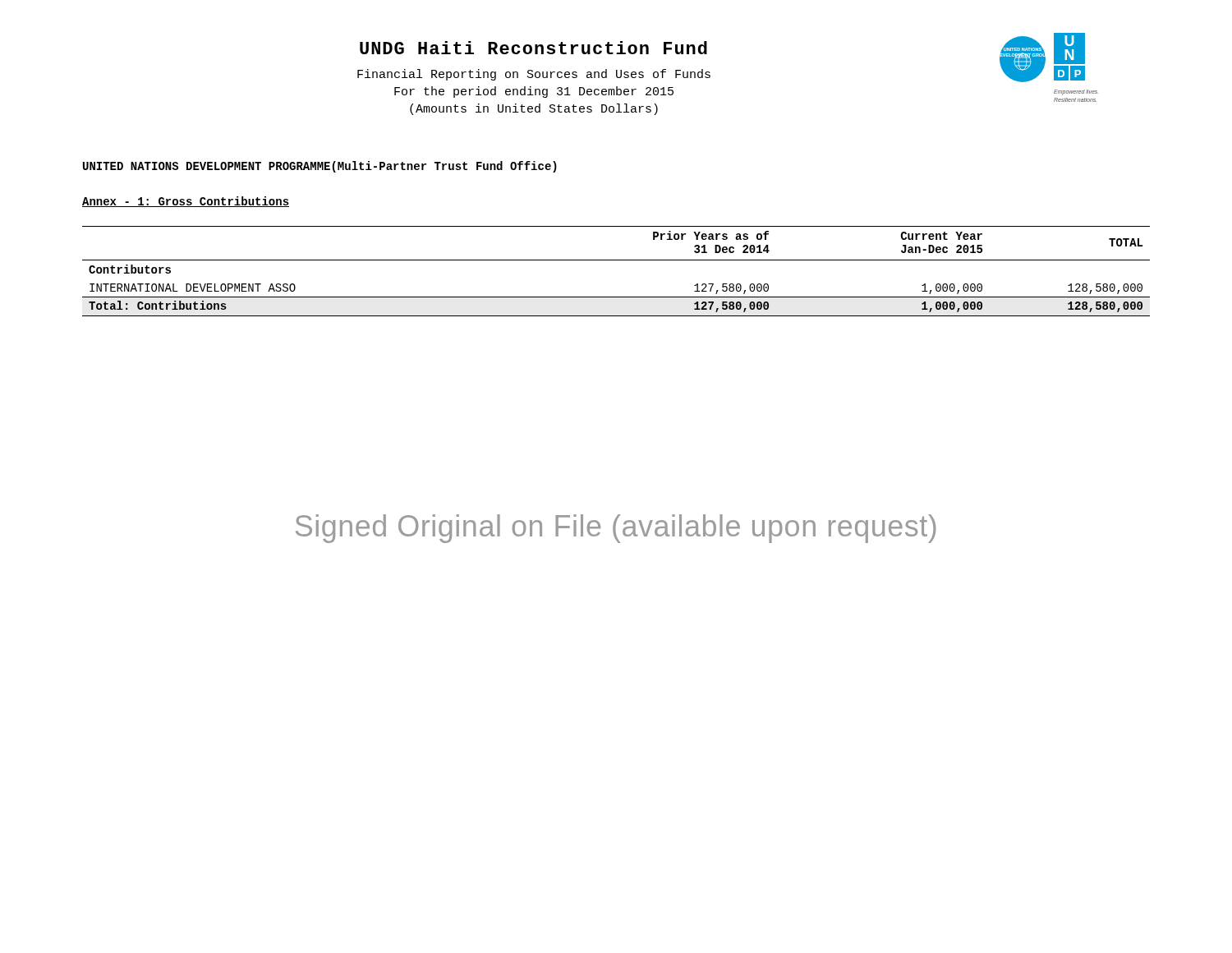Image resolution: width=1232 pixels, height=953 pixels.
Task: Point to the block starting "Signed Original on"
Action: click(616, 526)
